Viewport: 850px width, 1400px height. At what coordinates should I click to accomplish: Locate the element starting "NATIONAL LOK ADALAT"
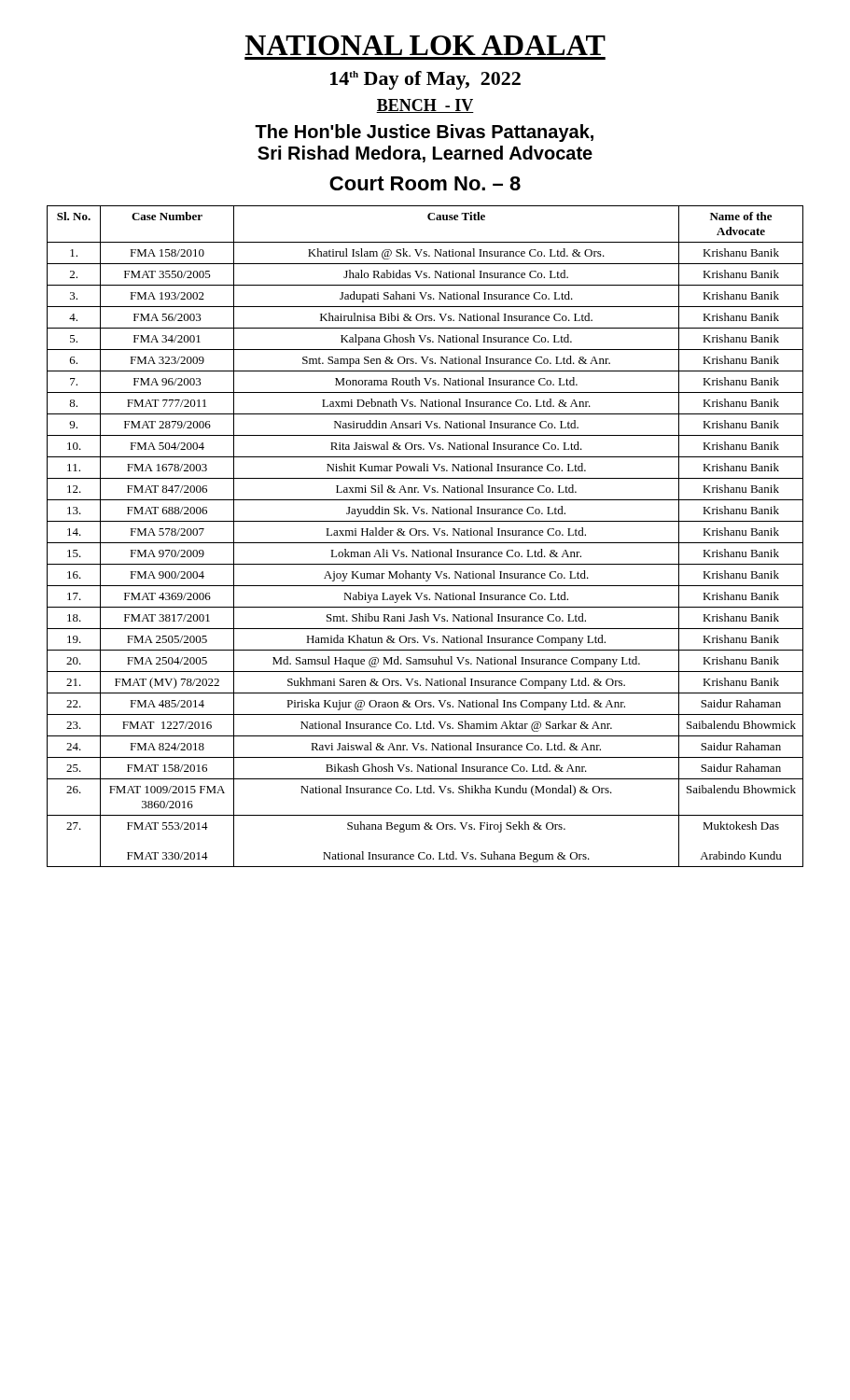(x=425, y=45)
